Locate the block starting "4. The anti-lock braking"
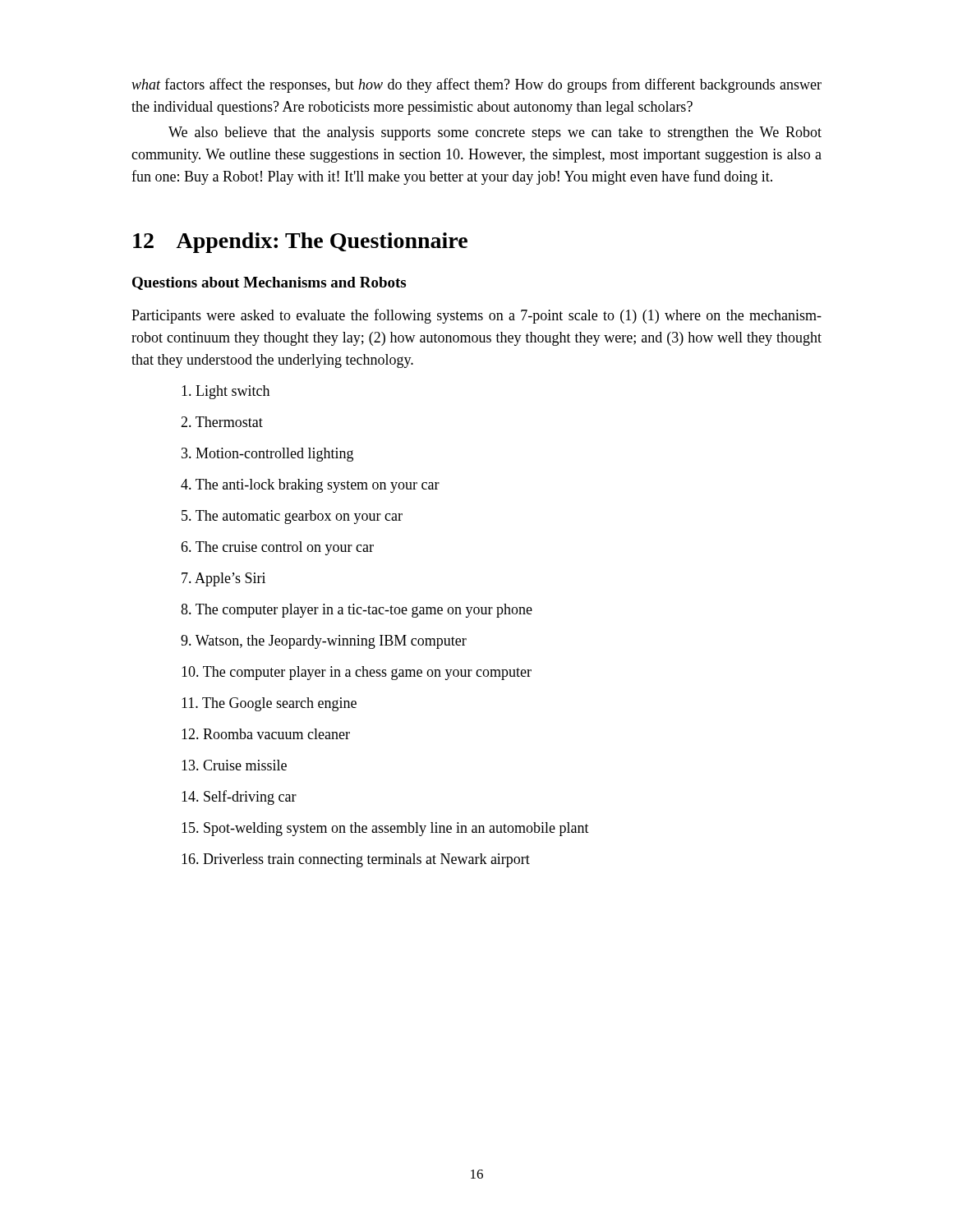This screenshot has height=1232, width=953. [x=310, y=485]
